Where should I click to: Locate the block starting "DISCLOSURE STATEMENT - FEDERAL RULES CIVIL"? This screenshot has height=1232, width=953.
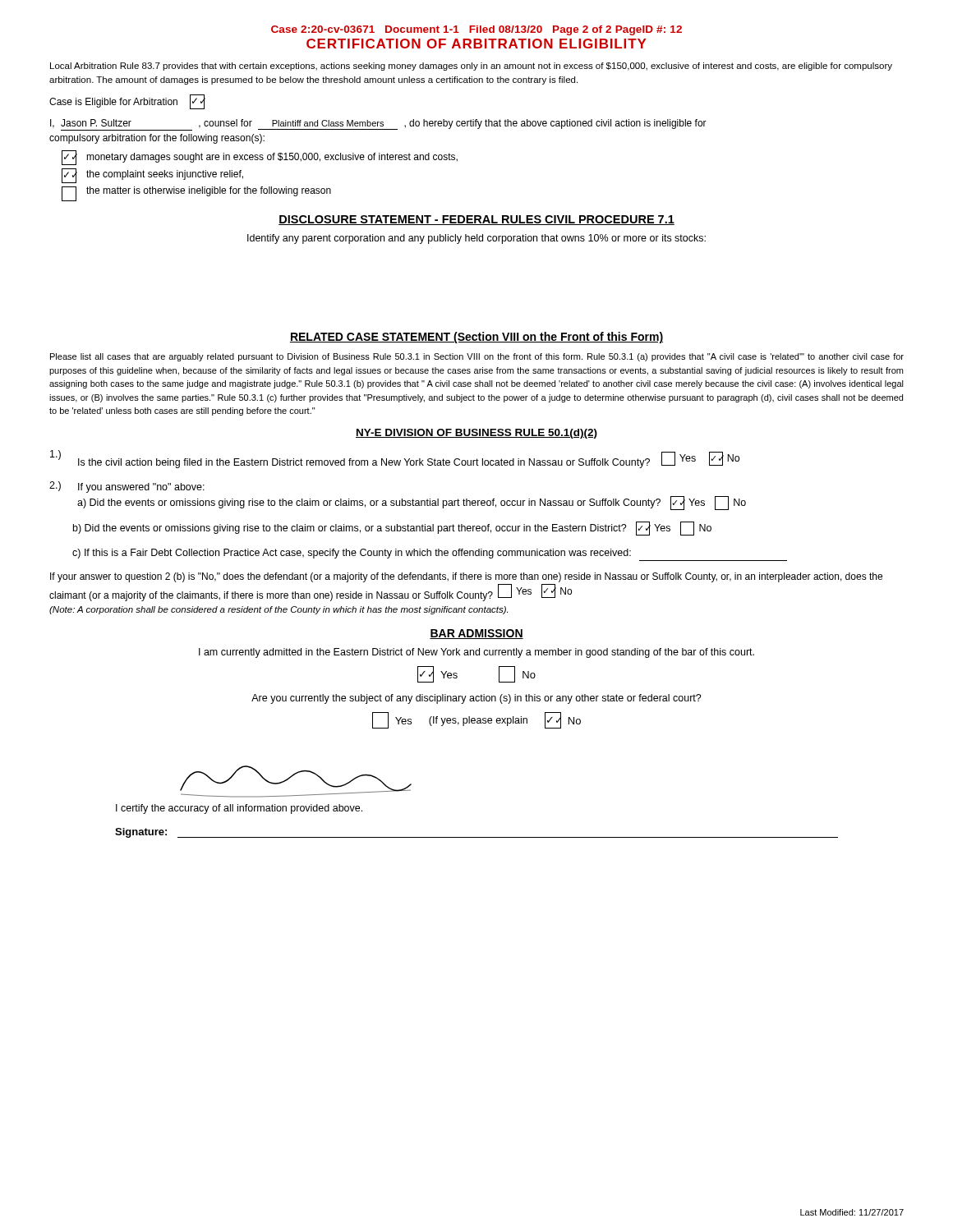[x=476, y=220]
